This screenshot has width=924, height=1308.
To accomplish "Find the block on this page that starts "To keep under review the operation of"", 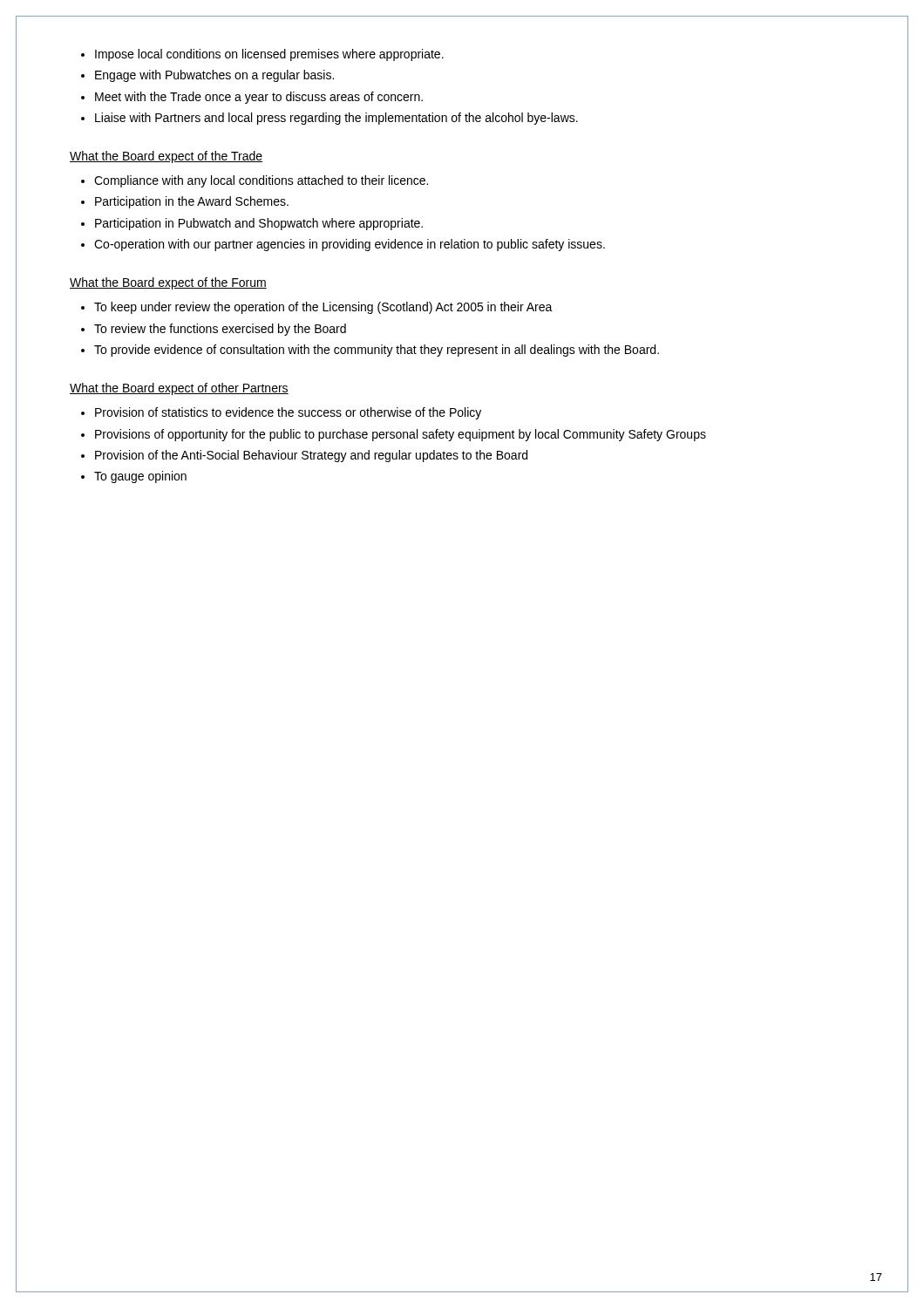I will (474, 307).
